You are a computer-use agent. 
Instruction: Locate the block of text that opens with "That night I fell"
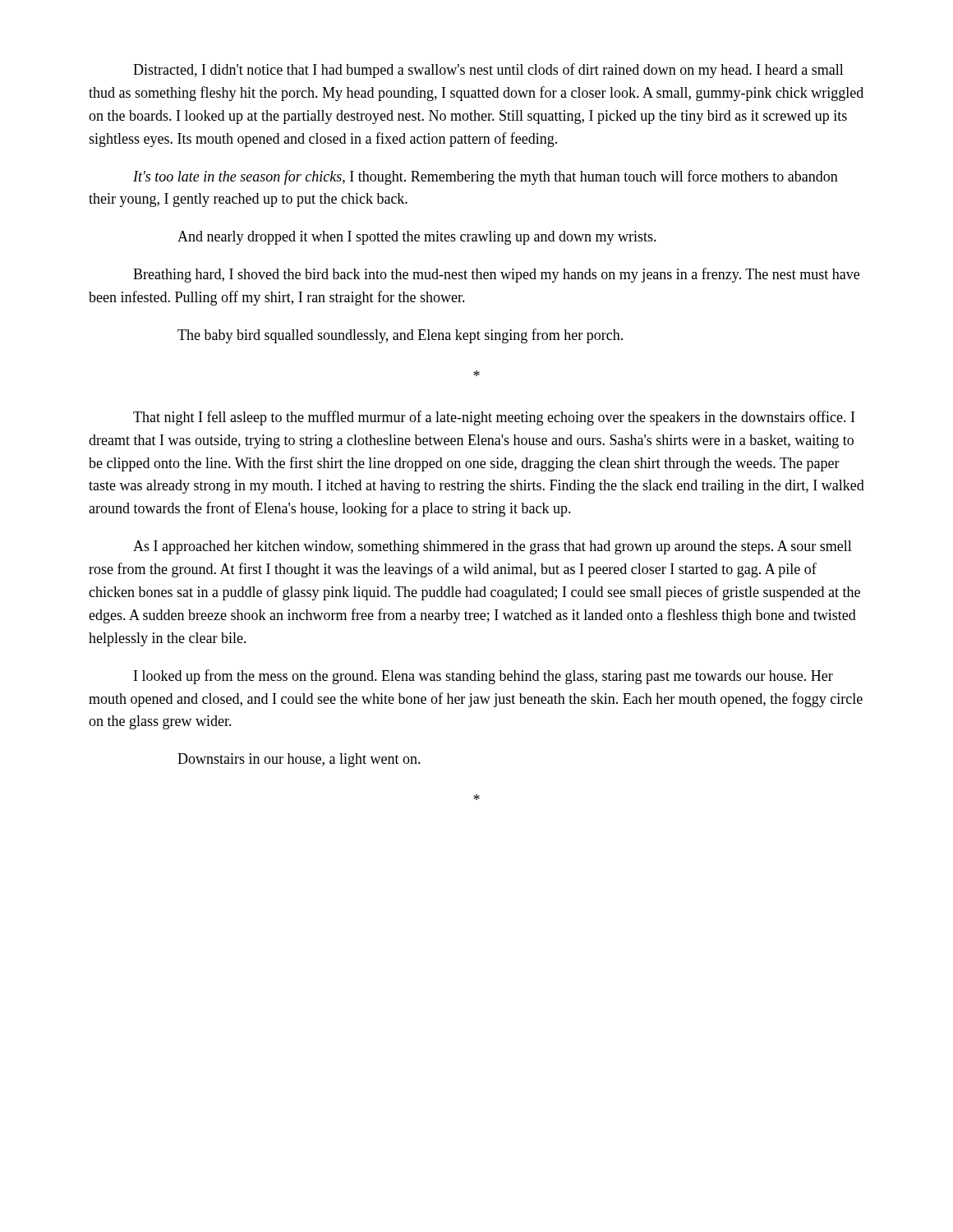(476, 464)
